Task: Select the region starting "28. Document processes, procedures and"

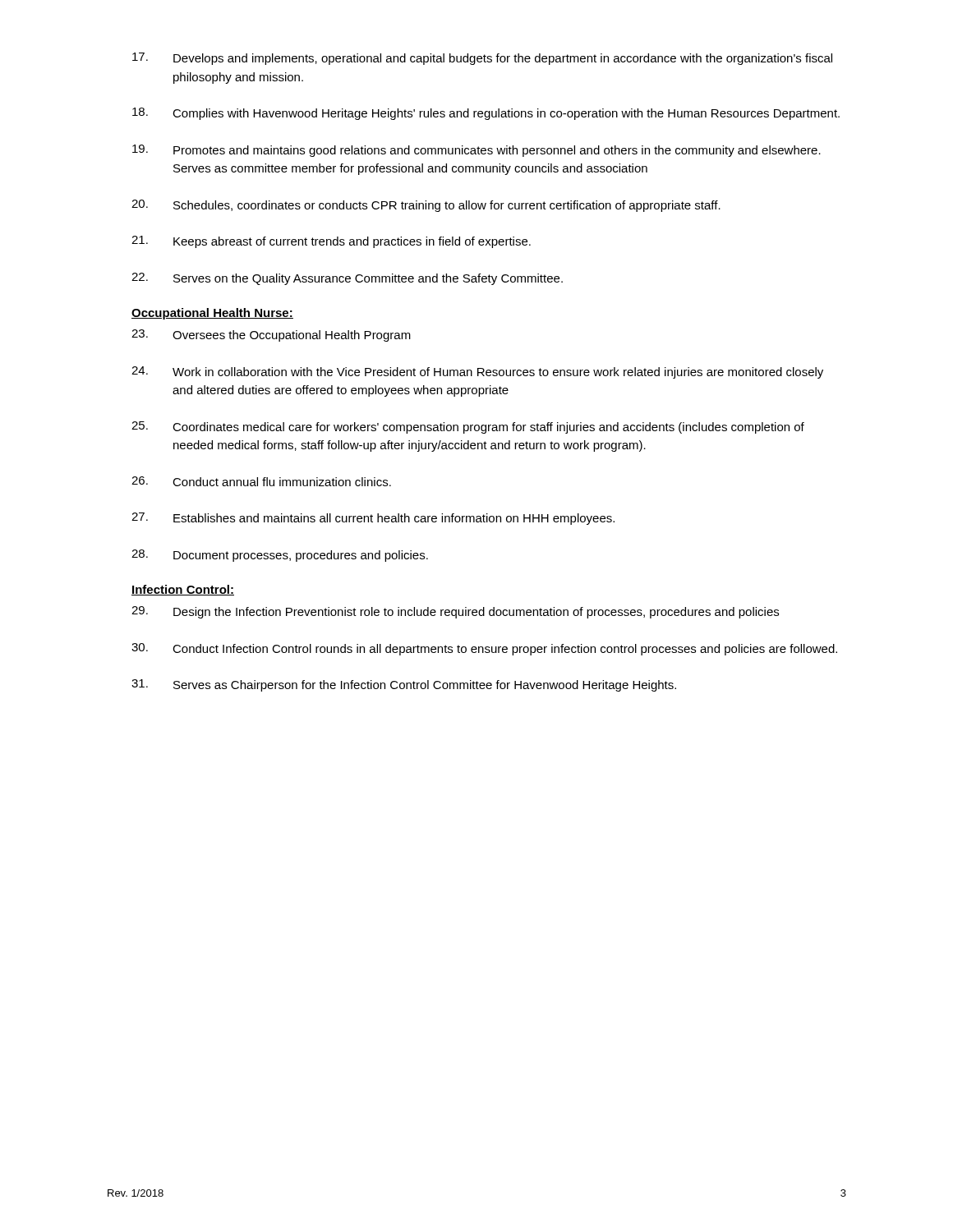Action: pyautogui.click(x=280, y=556)
